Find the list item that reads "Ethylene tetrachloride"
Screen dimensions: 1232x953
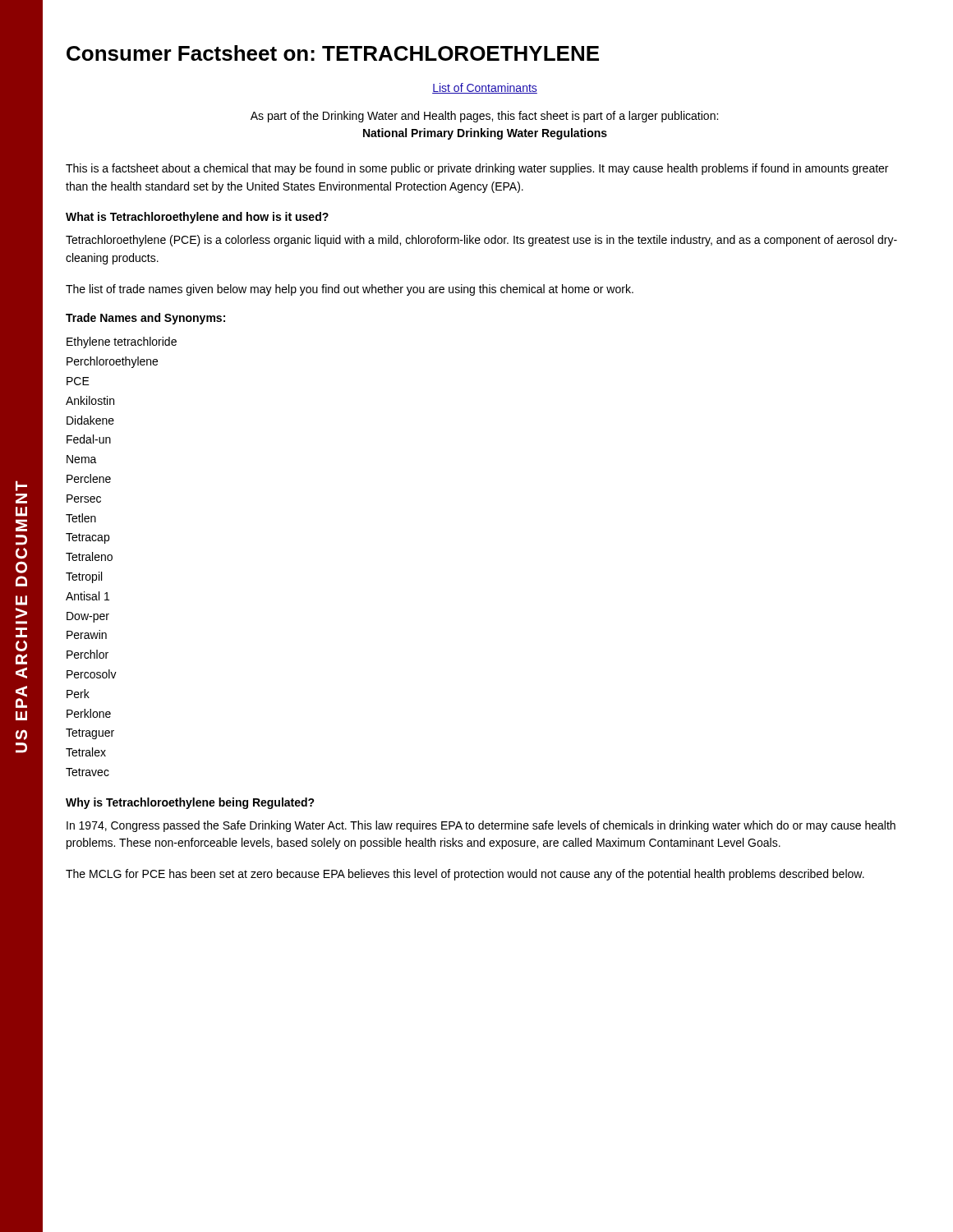pyautogui.click(x=121, y=342)
